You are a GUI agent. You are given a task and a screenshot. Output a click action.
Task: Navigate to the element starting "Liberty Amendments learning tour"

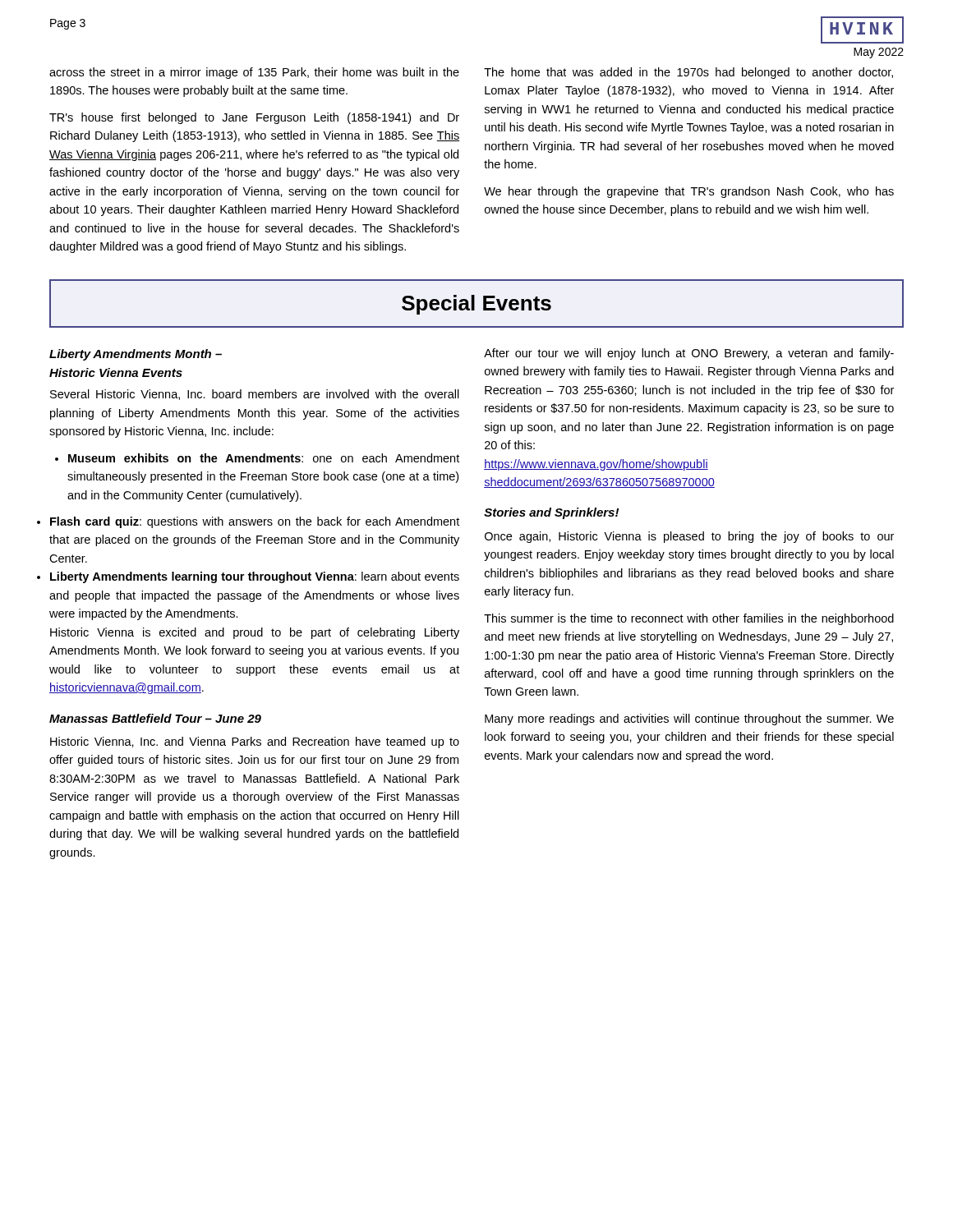pos(254,596)
